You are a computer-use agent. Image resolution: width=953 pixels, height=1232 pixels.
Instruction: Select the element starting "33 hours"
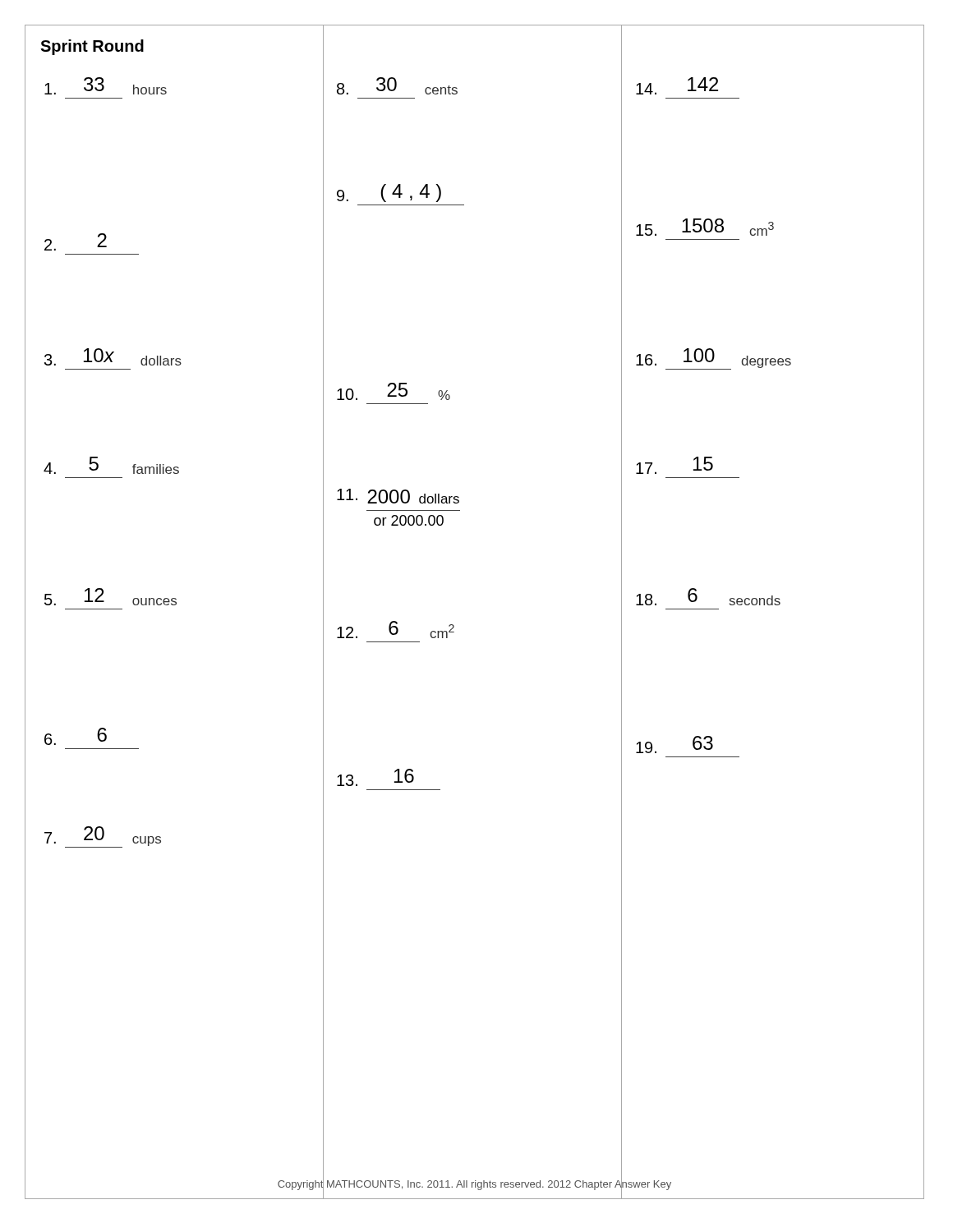(x=105, y=86)
